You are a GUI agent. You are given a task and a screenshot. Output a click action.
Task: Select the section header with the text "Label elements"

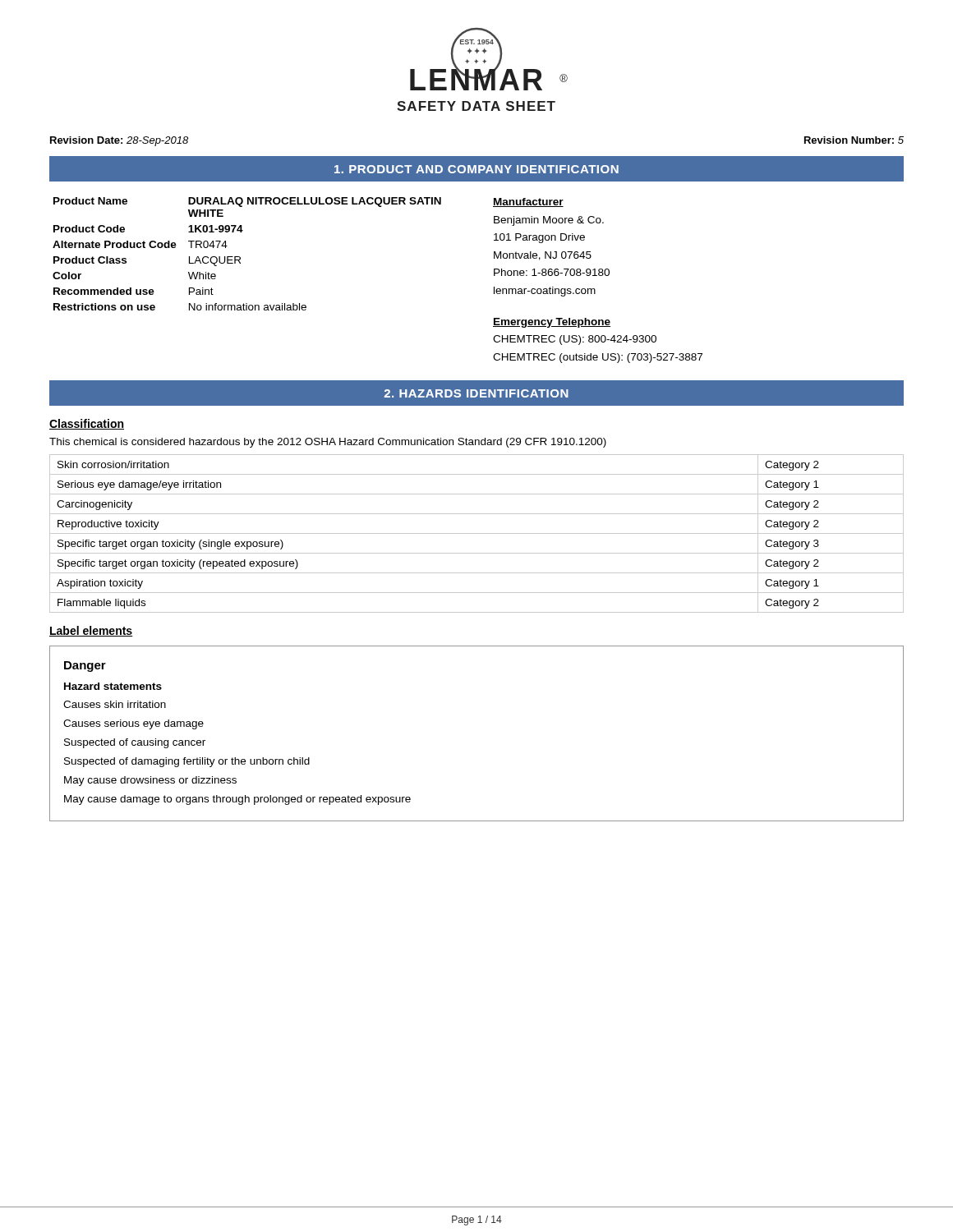[91, 631]
